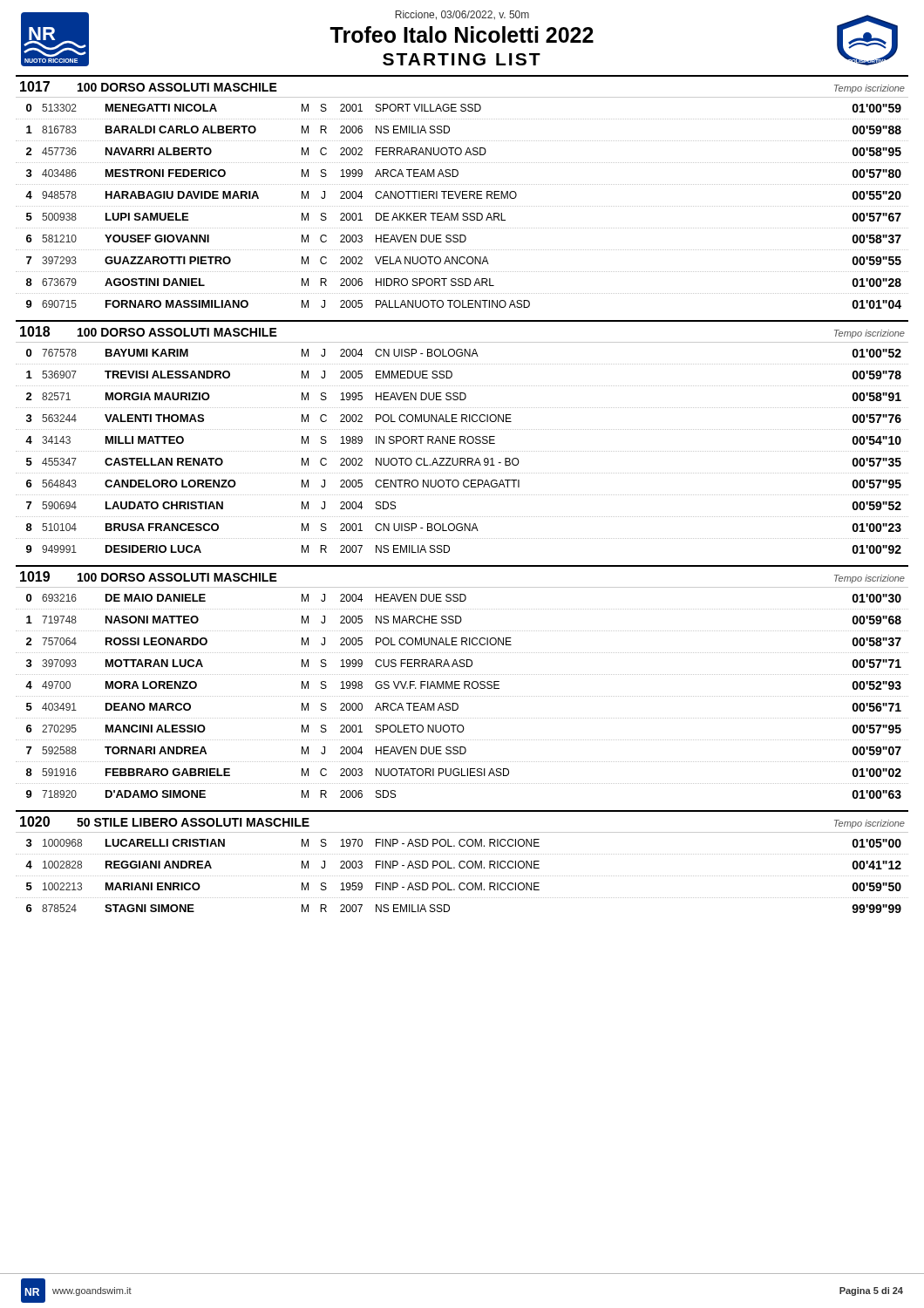
Task: Find the table that mentions "1019 100 DORSO"
Action: pos(462,685)
